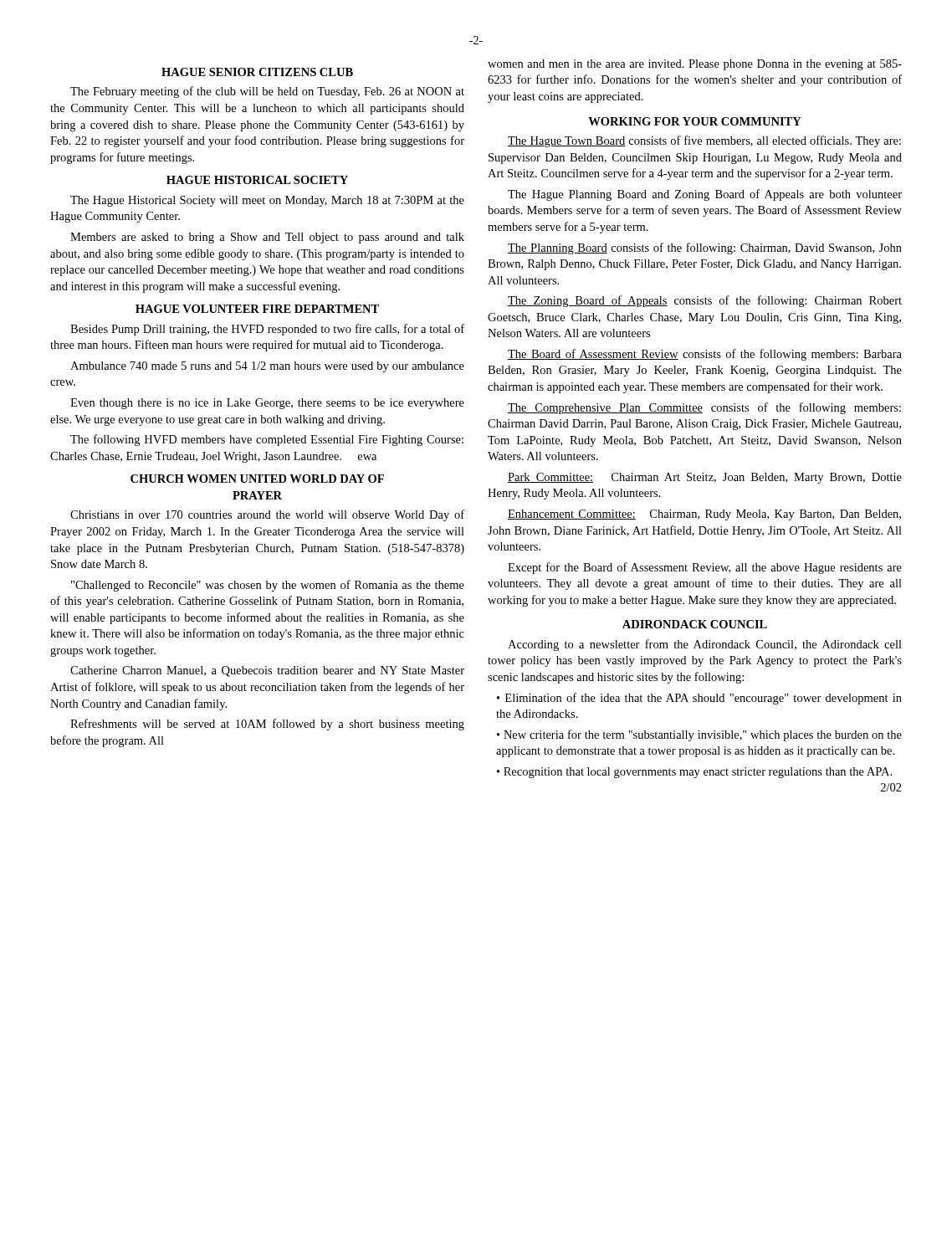Find the block on this page that starts "• Elimination of the"
The height and width of the screenshot is (1255, 952).
pyautogui.click(x=699, y=706)
